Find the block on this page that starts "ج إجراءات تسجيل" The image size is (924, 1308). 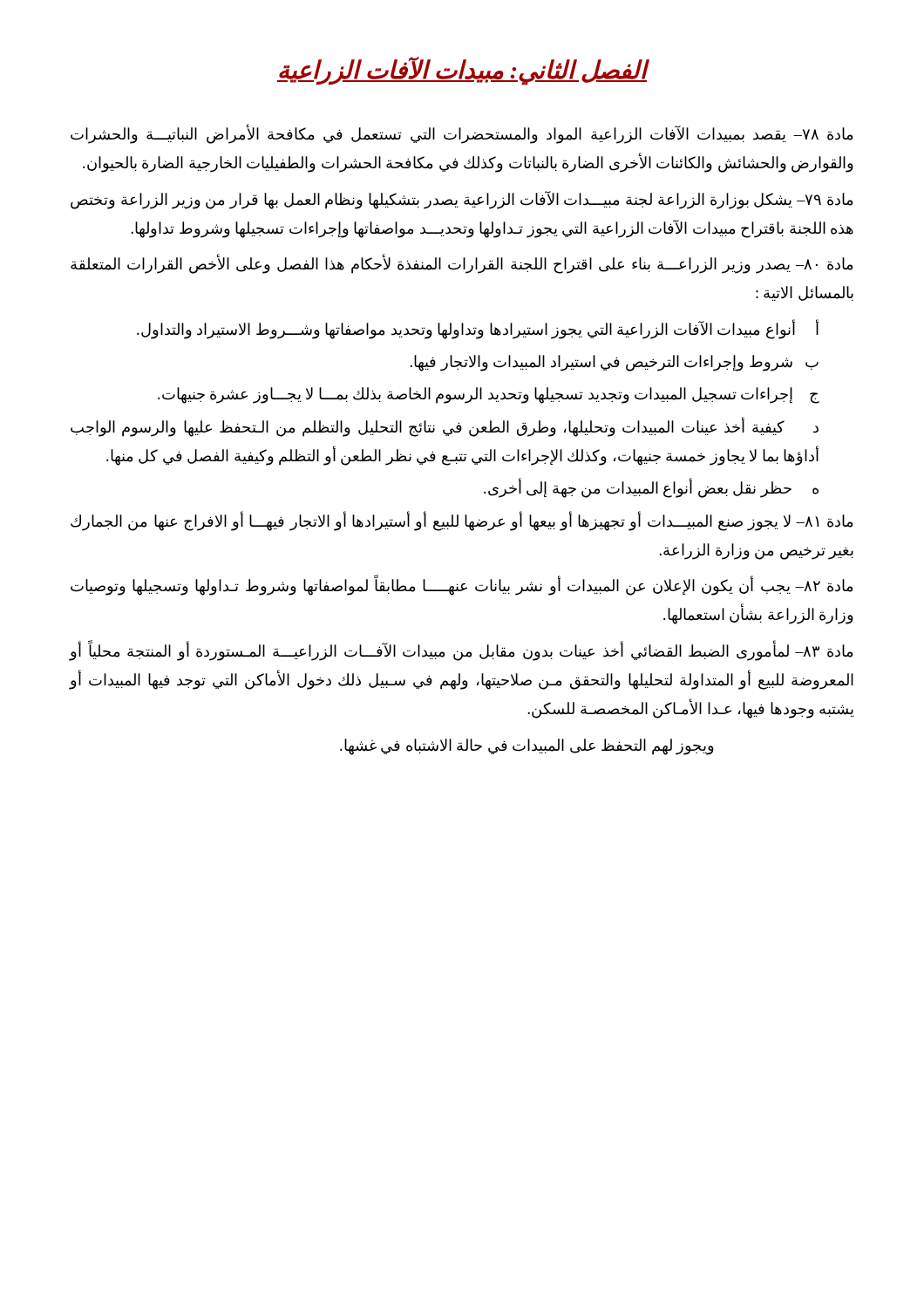488,394
